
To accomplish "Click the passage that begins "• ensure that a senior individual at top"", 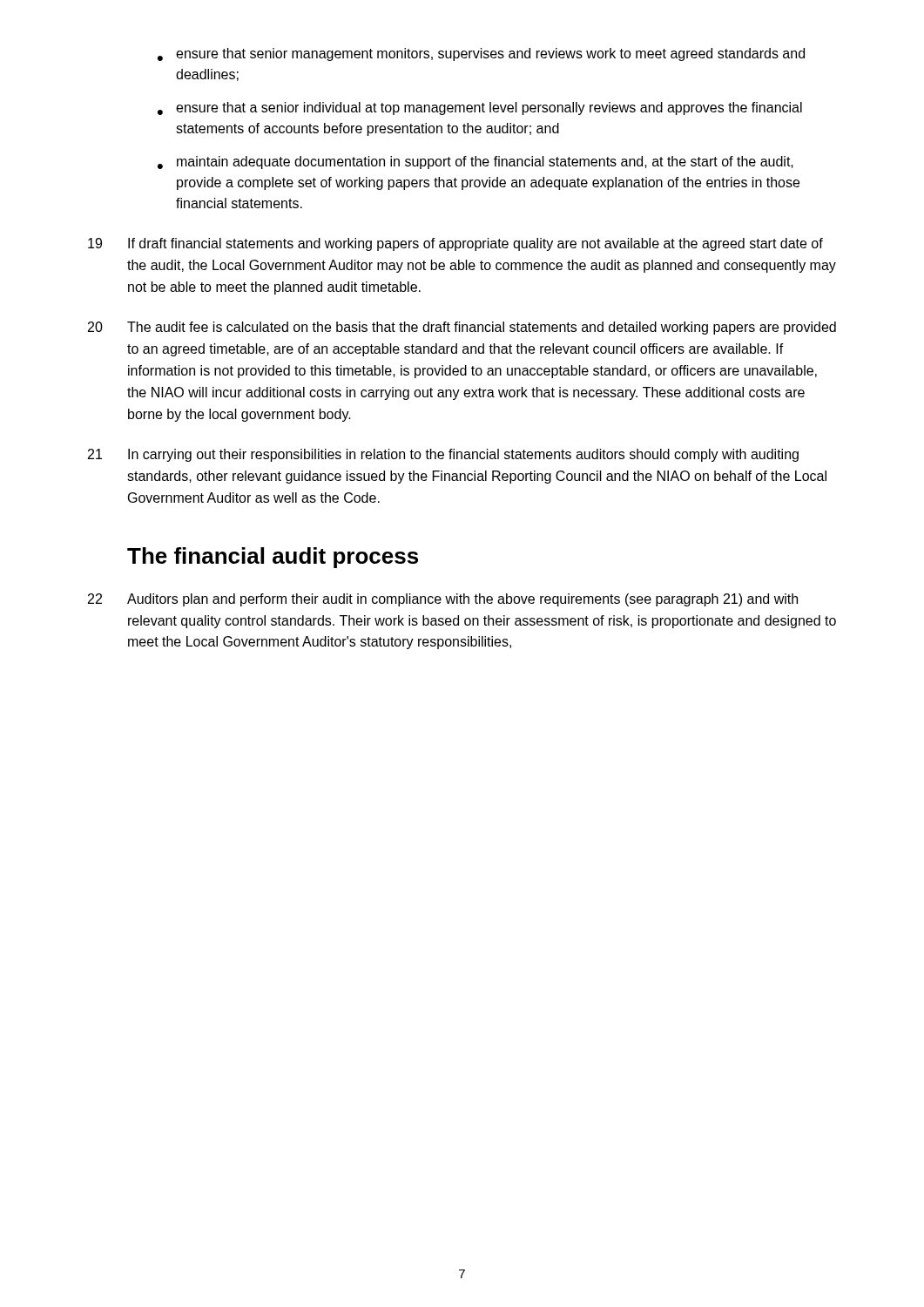I will point(497,119).
